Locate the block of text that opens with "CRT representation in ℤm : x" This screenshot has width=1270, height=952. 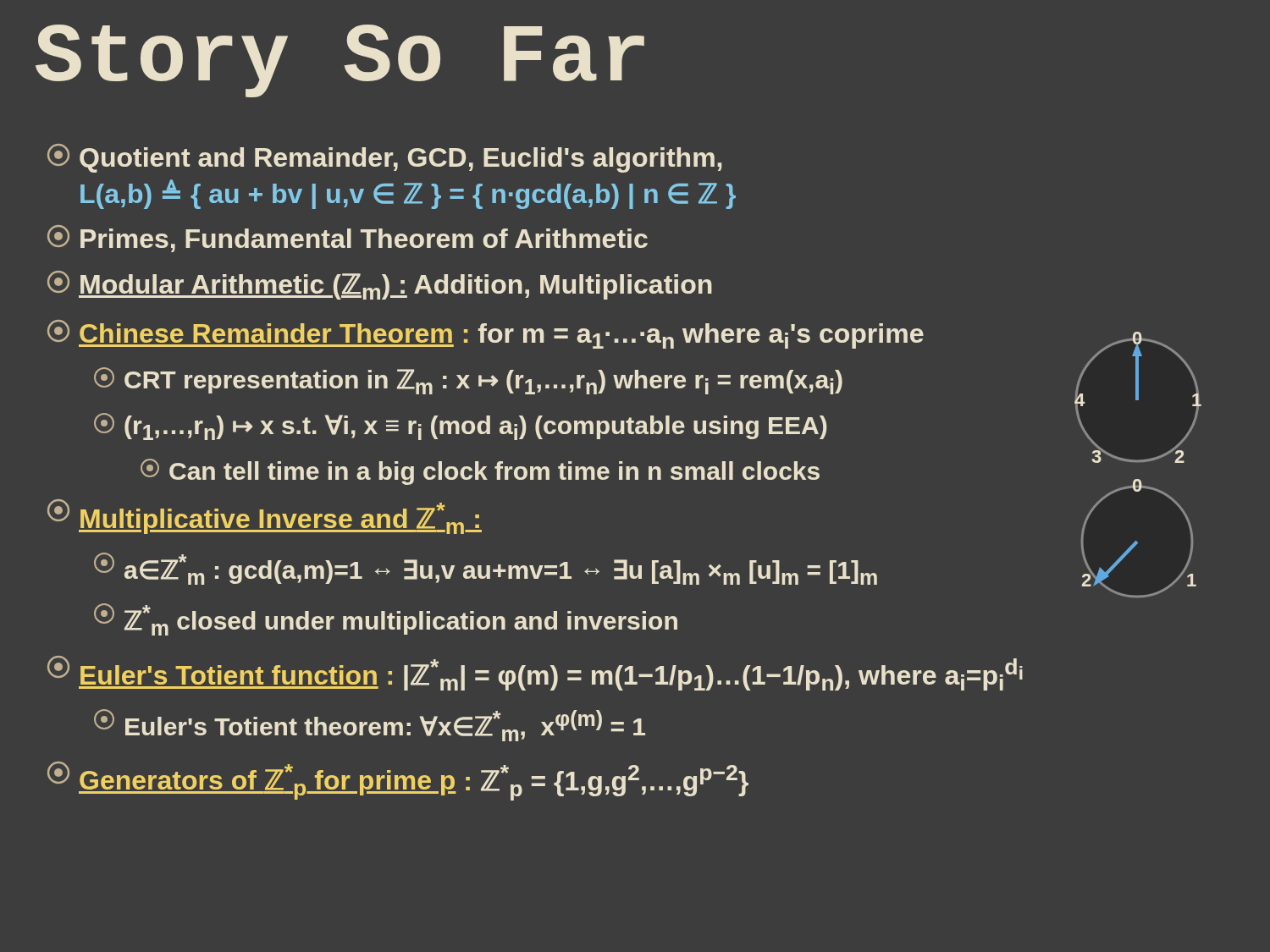coord(662,383)
